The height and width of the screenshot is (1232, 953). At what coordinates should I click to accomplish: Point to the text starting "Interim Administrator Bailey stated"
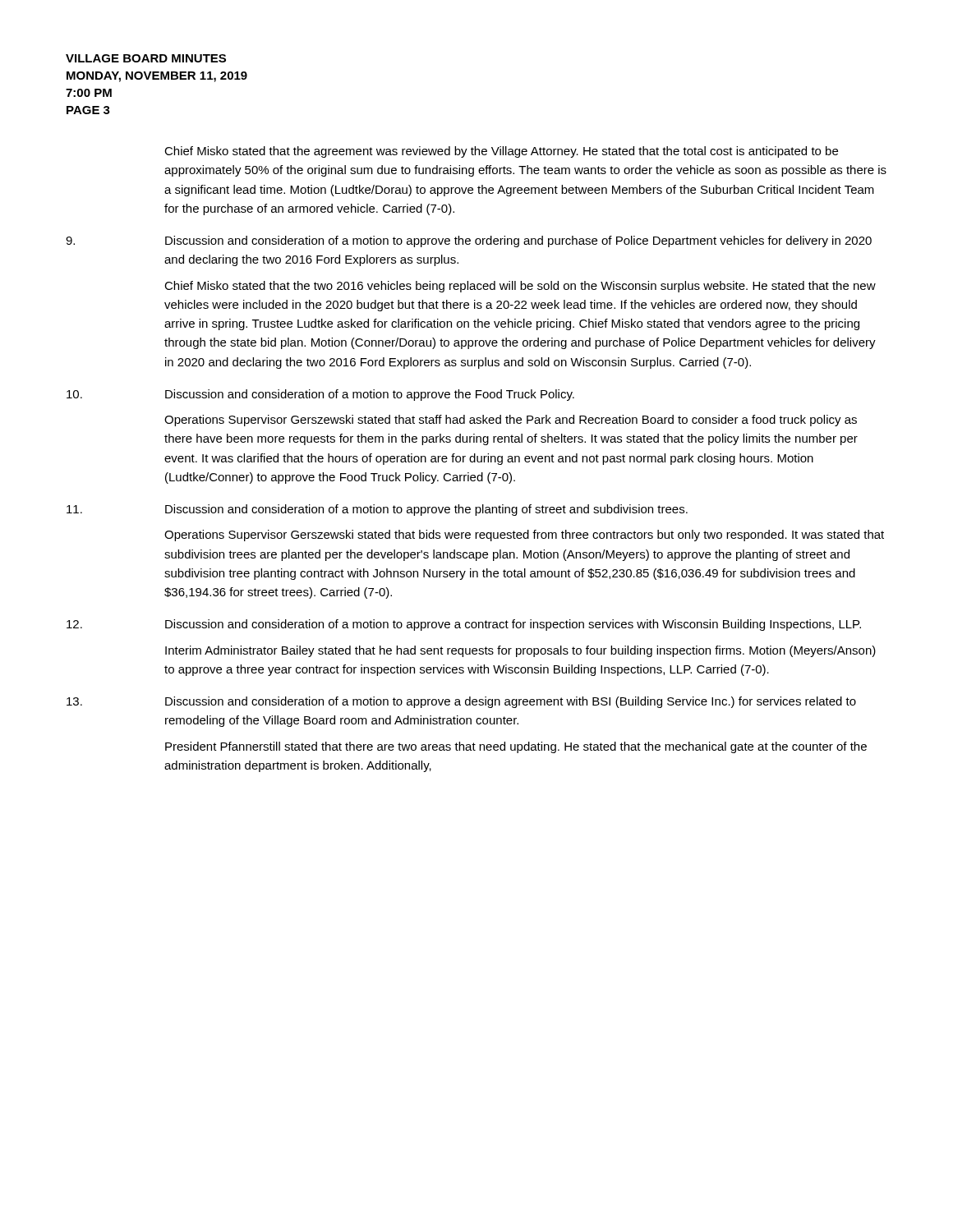click(x=520, y=659)
